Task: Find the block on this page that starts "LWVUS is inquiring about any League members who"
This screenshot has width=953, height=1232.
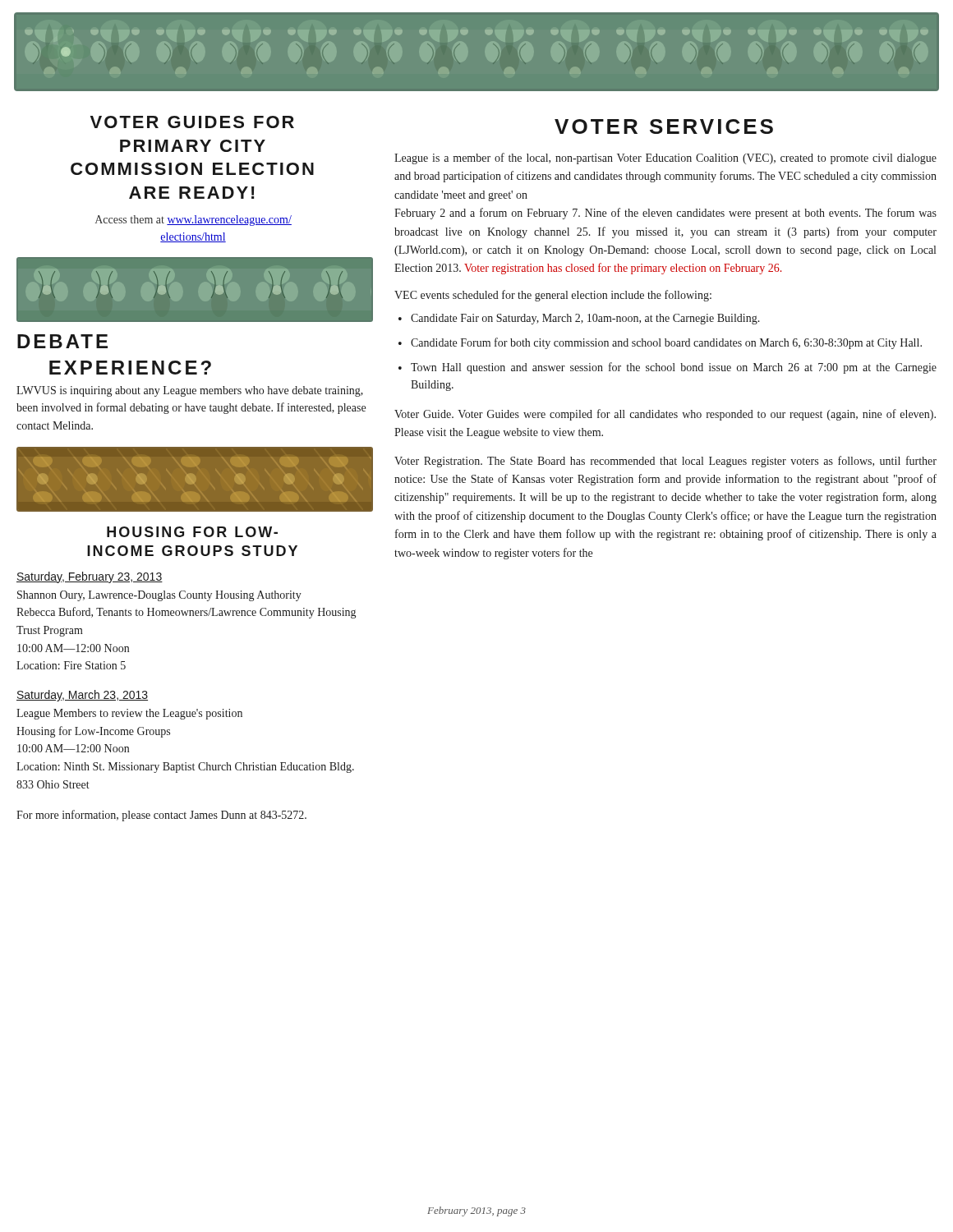Action: click(x=191, y=408)
